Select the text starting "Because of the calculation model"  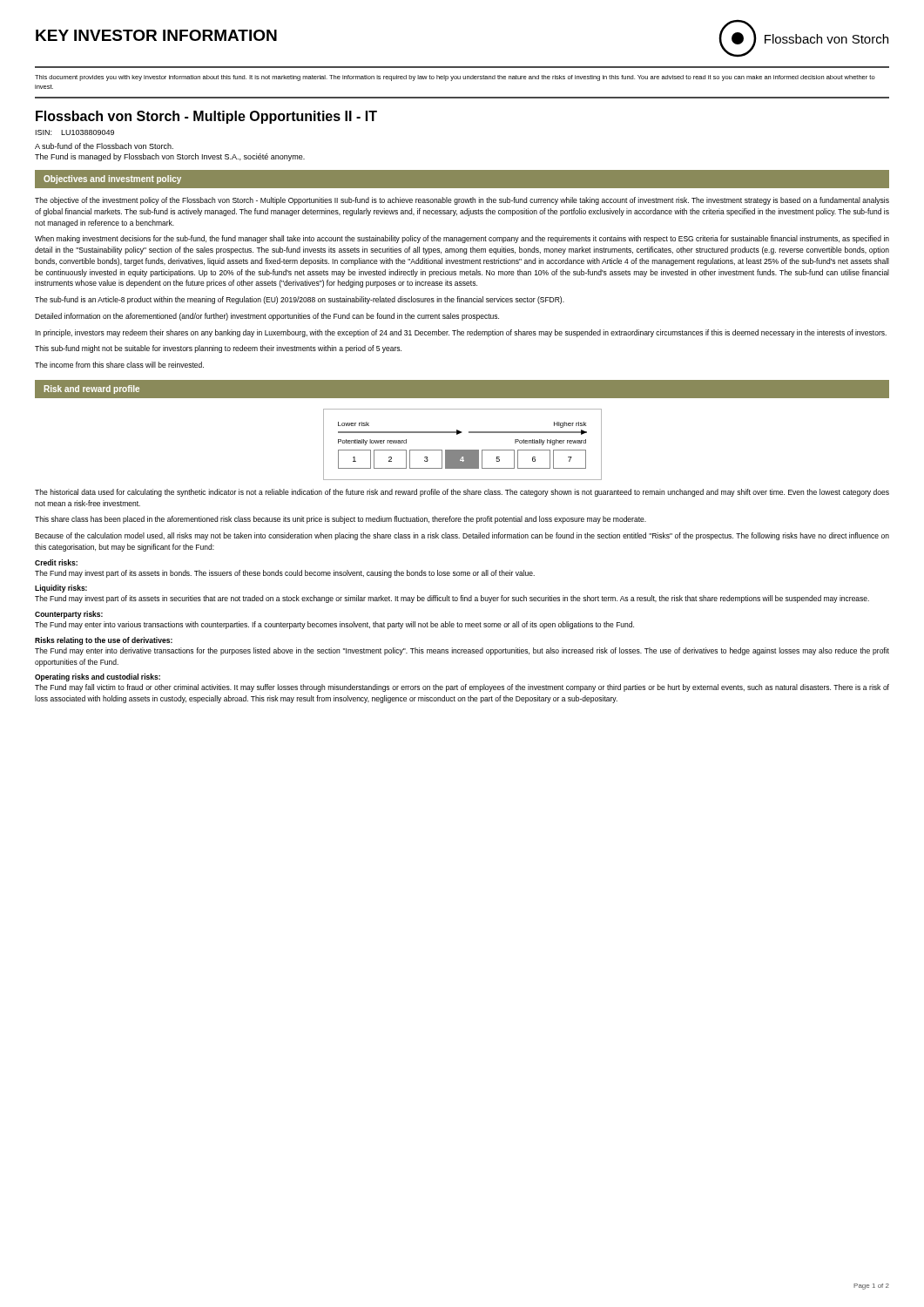(x=462, y=542)
